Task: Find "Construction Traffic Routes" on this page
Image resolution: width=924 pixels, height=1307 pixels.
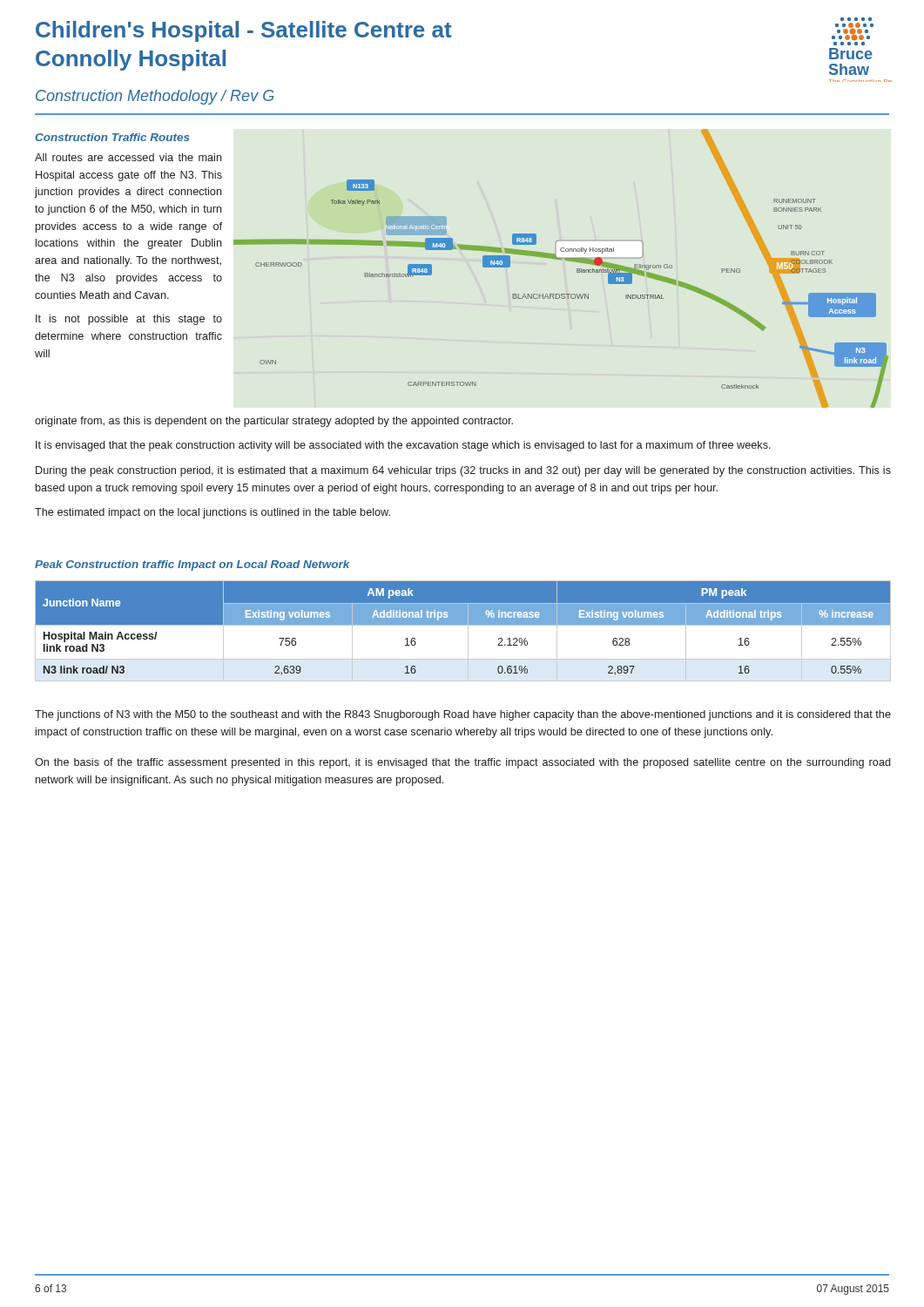Action: tap(112, 137)
